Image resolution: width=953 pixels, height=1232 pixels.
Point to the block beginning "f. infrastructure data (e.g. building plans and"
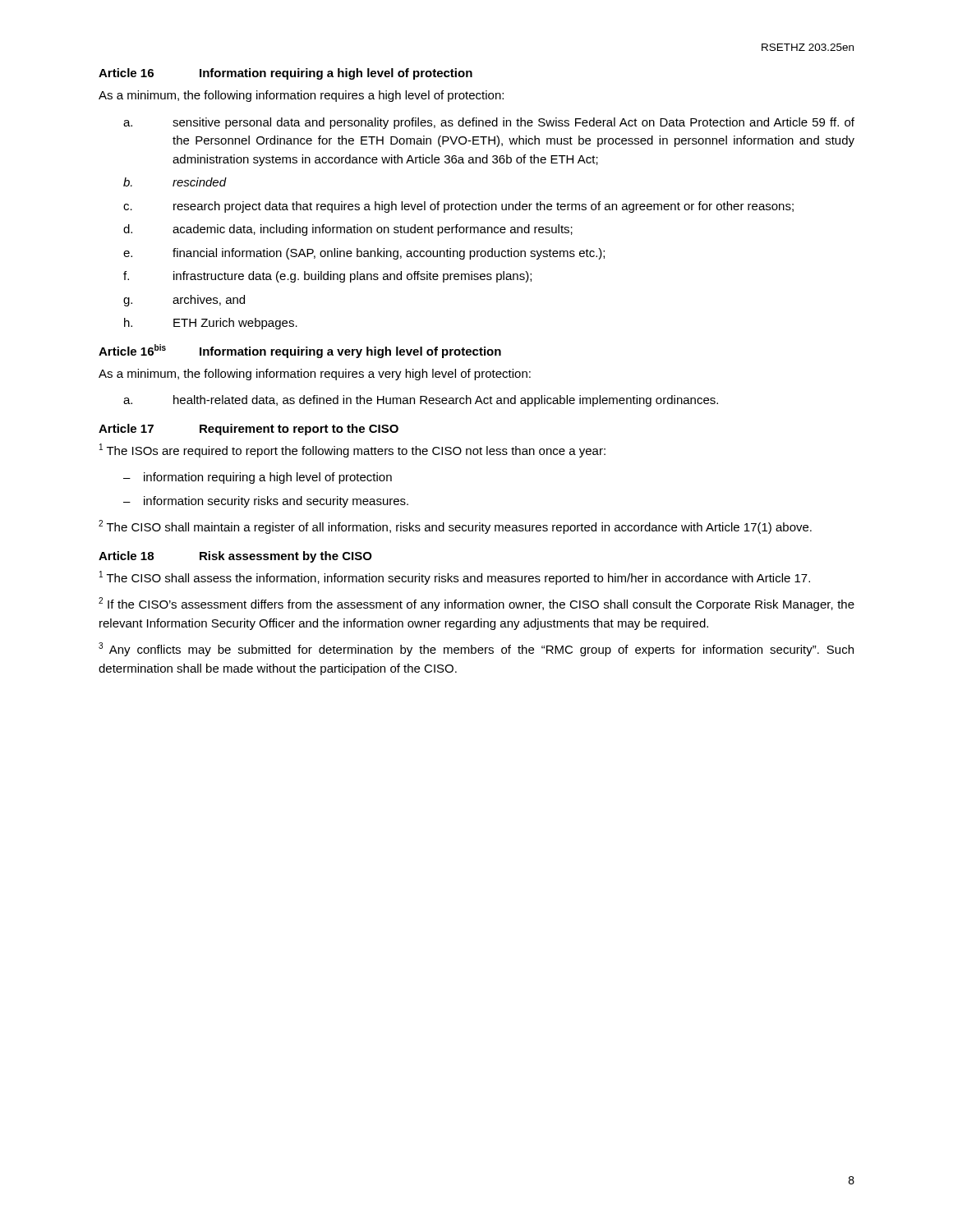476,276
